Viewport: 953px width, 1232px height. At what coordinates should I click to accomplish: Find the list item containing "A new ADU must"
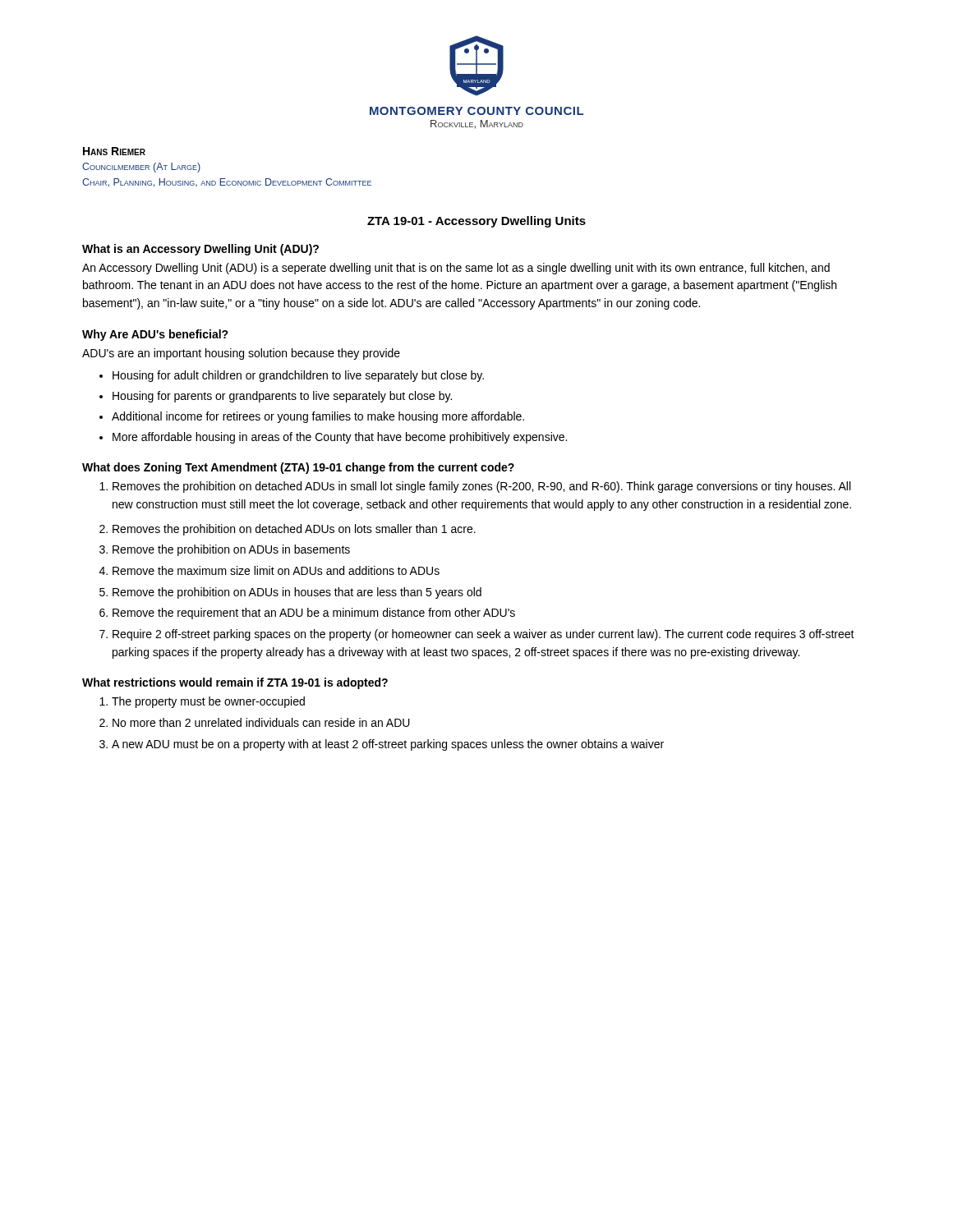coord(388,744)
